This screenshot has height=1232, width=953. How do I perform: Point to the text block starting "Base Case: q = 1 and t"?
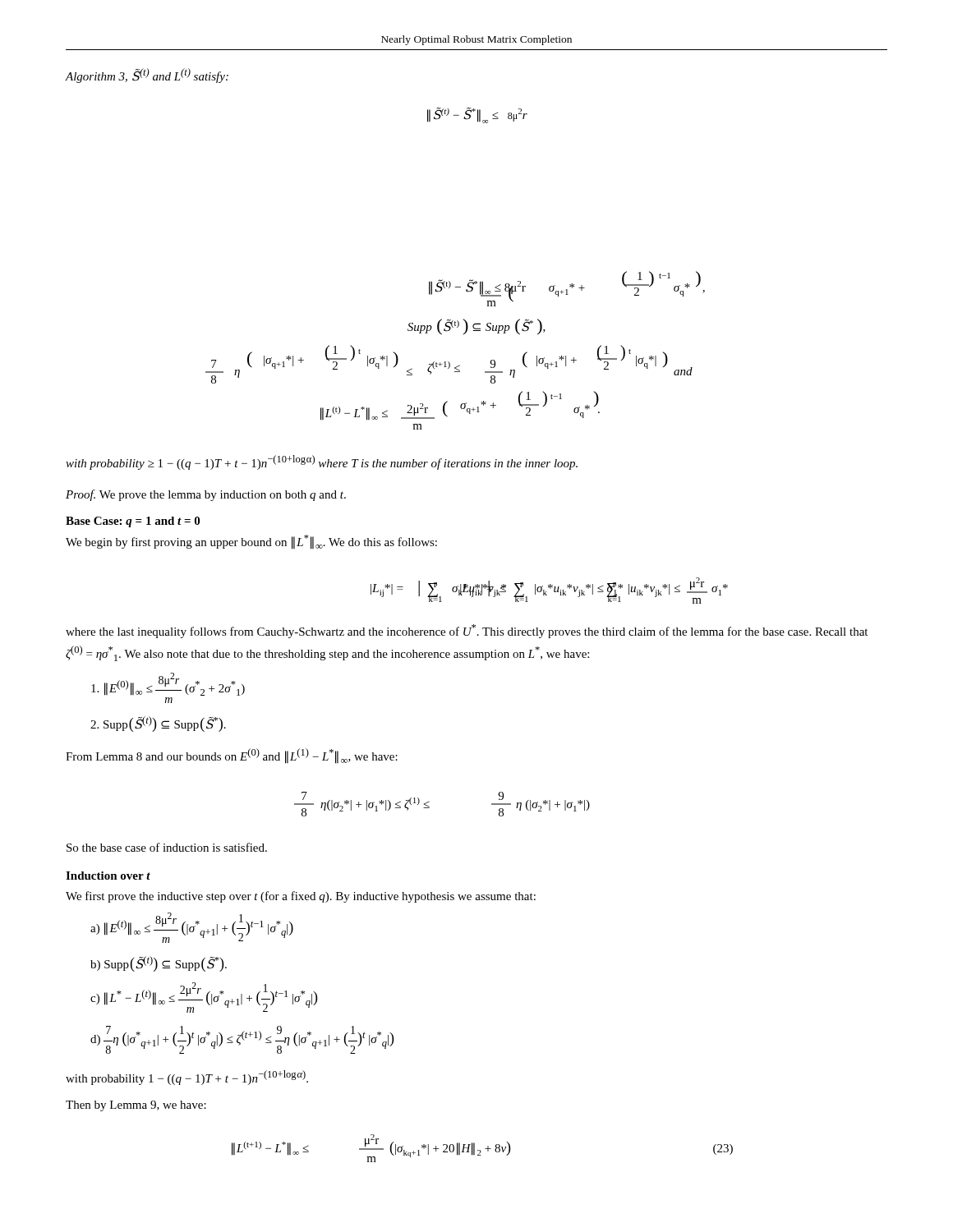pyautogui.click(x=133, y=520)
